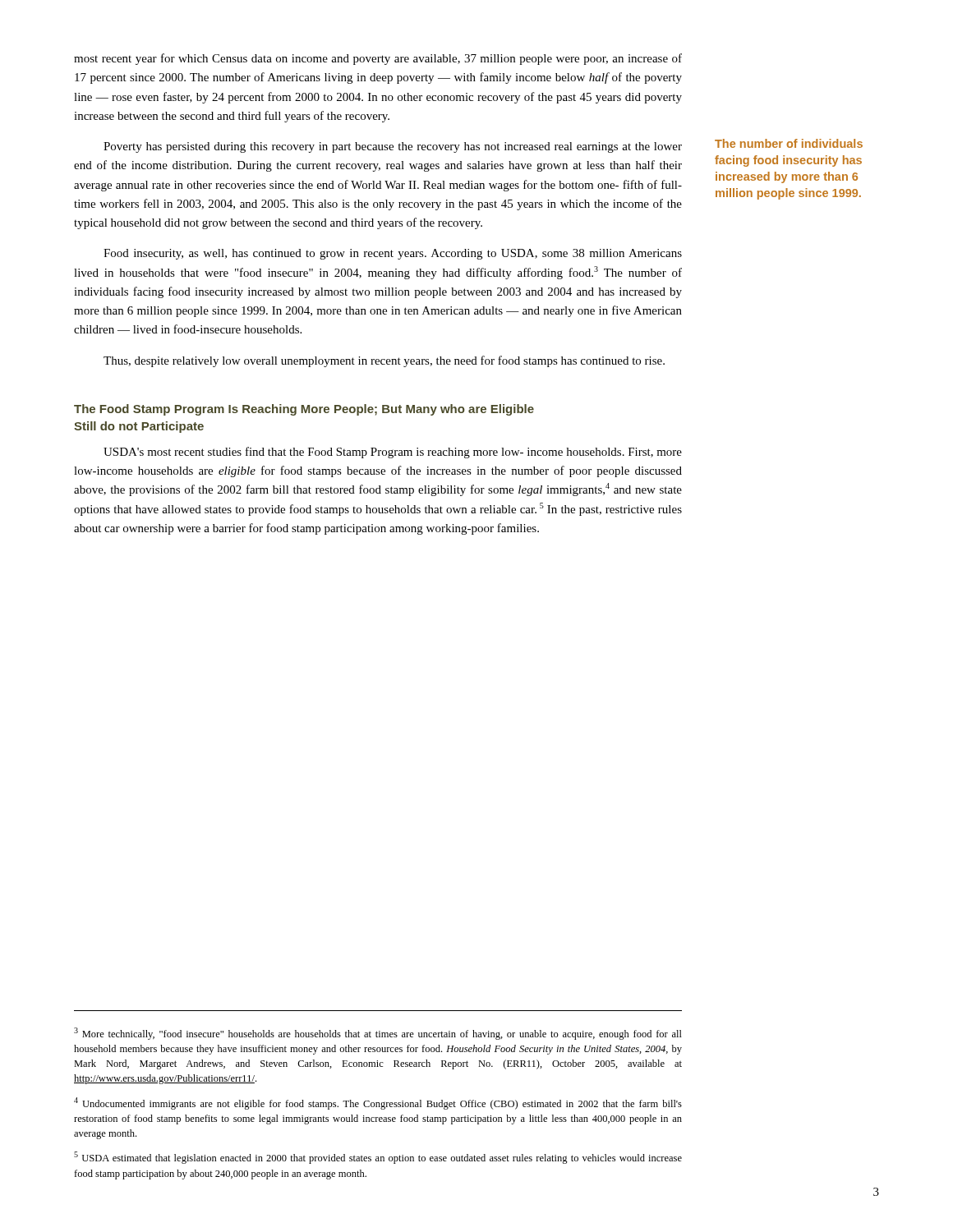Select the footnote with the text "3 More technically, "food insecure""
This screenshot has height=1232, width=953.
tap(378, 1056)
